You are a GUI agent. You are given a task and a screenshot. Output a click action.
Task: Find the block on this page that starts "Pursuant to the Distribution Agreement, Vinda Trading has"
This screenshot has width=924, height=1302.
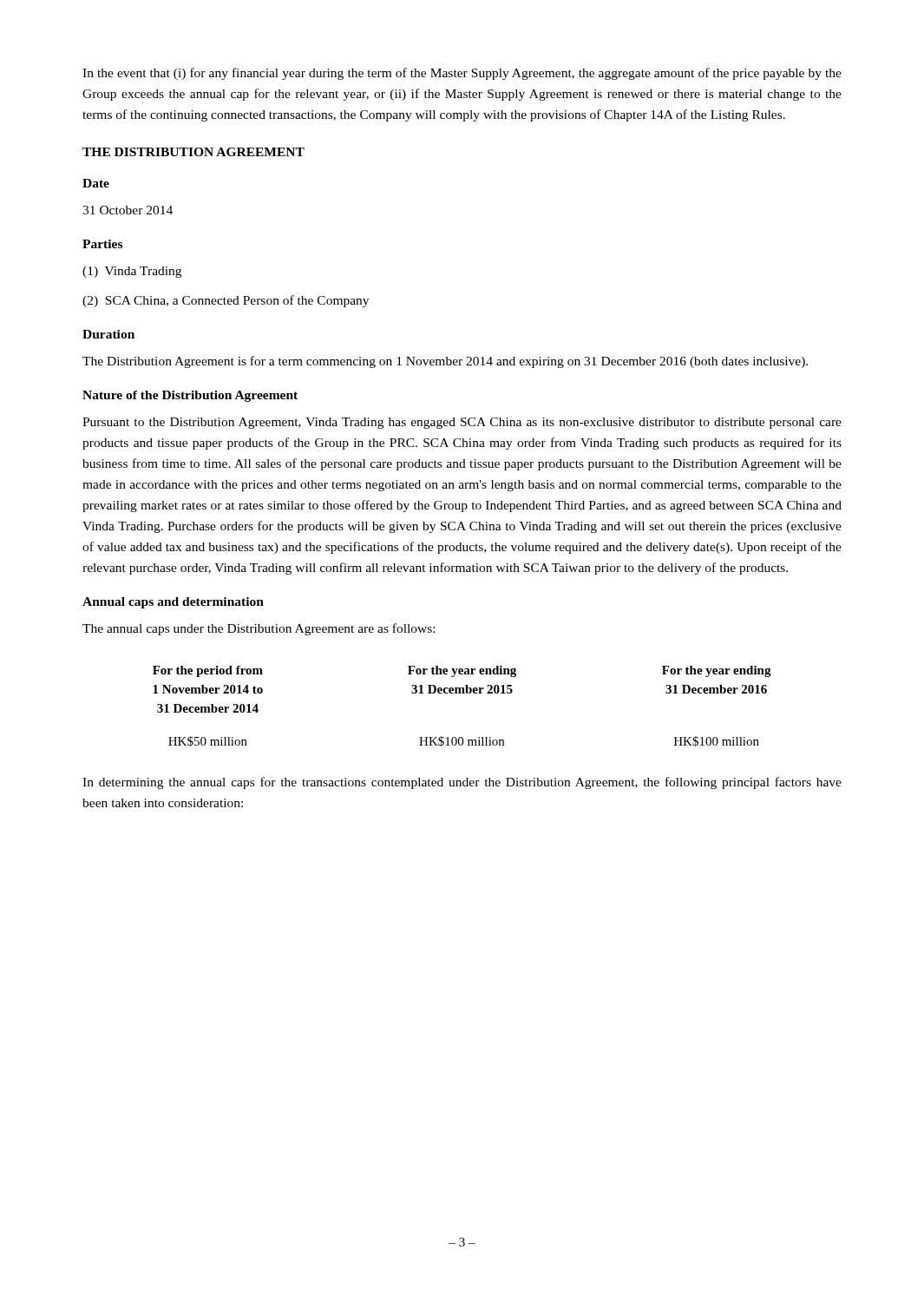coord(462,494)
